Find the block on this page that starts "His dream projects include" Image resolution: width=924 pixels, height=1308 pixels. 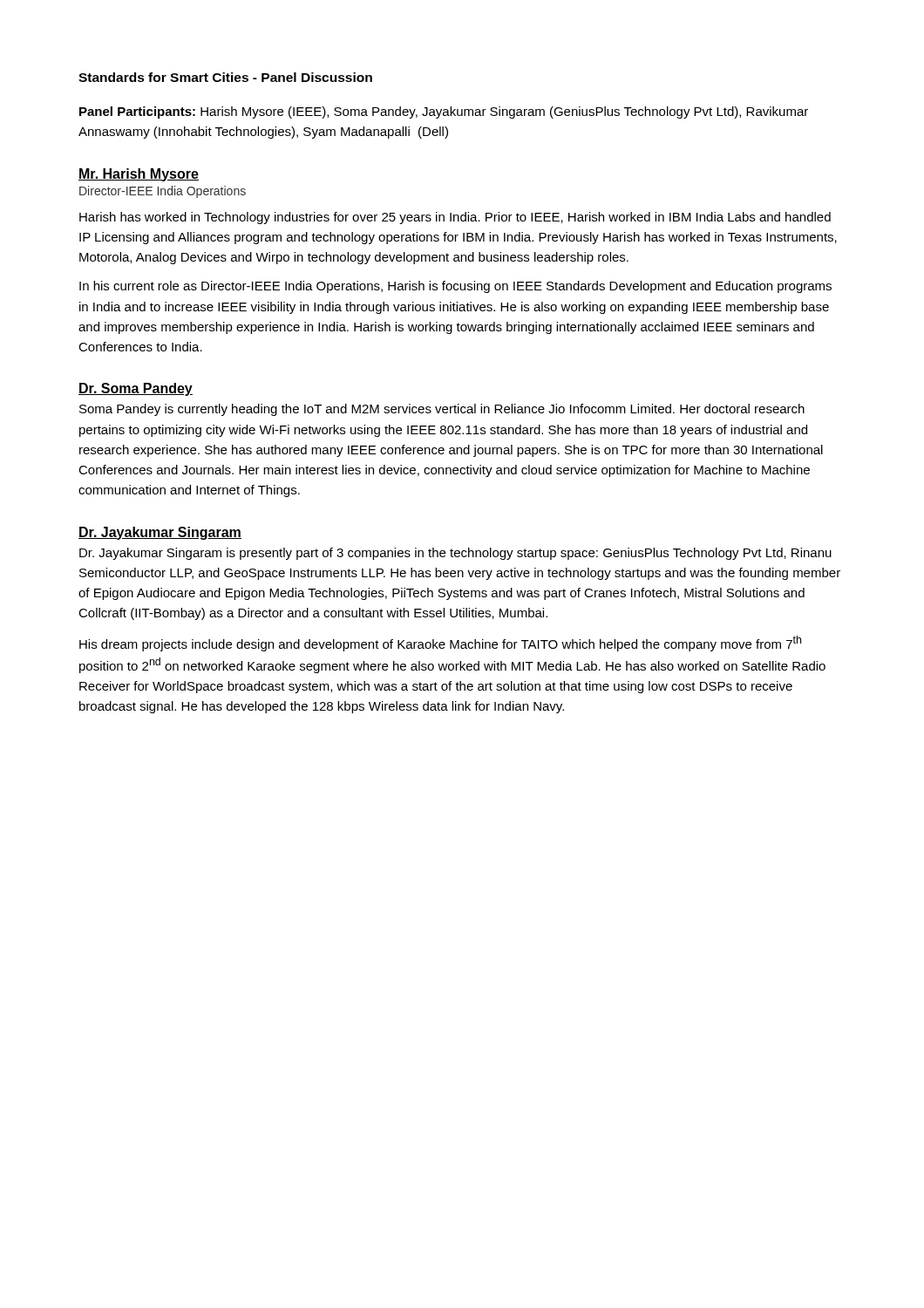click(x=452, y=673)
